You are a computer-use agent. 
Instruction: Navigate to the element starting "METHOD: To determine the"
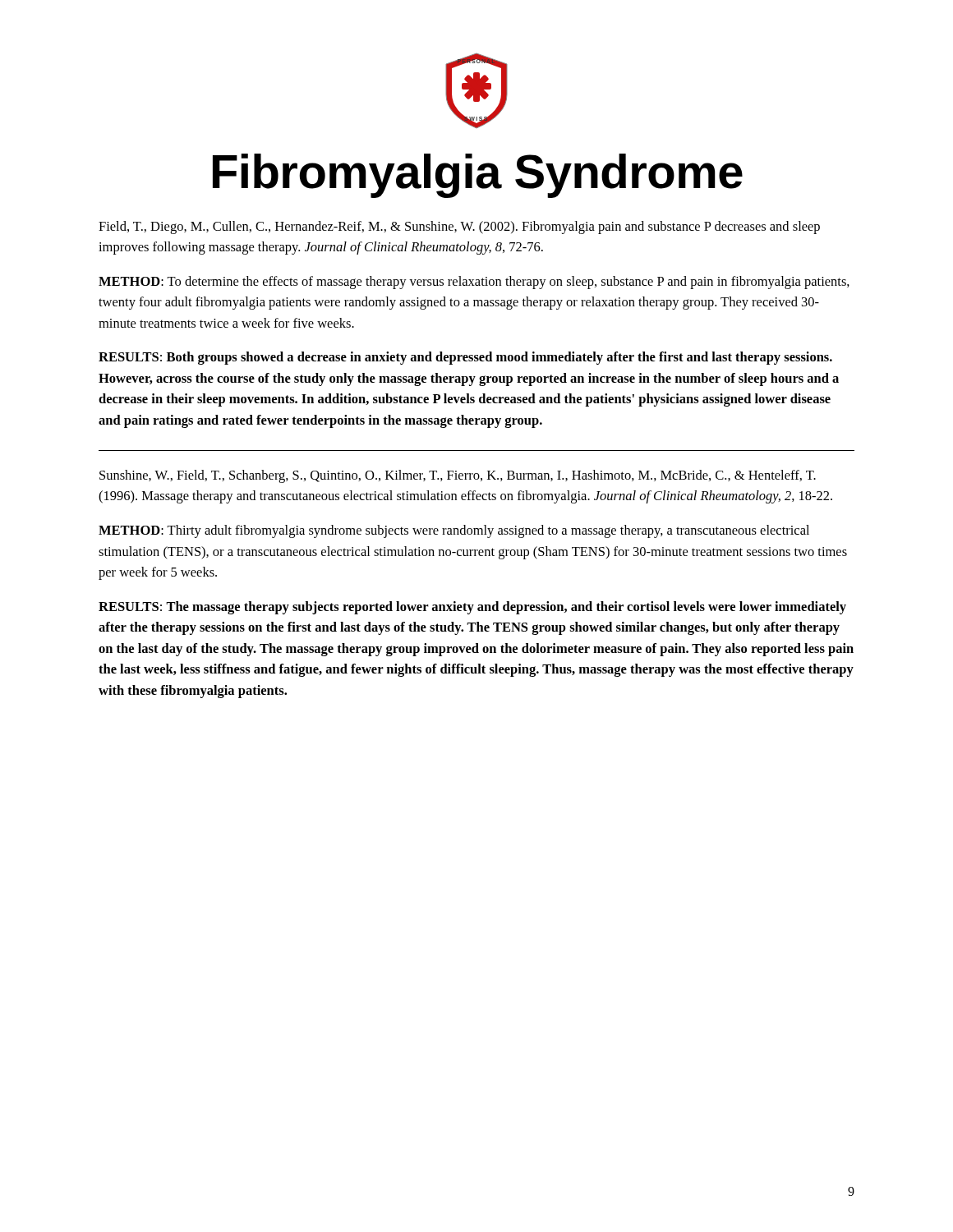(474, 302)
